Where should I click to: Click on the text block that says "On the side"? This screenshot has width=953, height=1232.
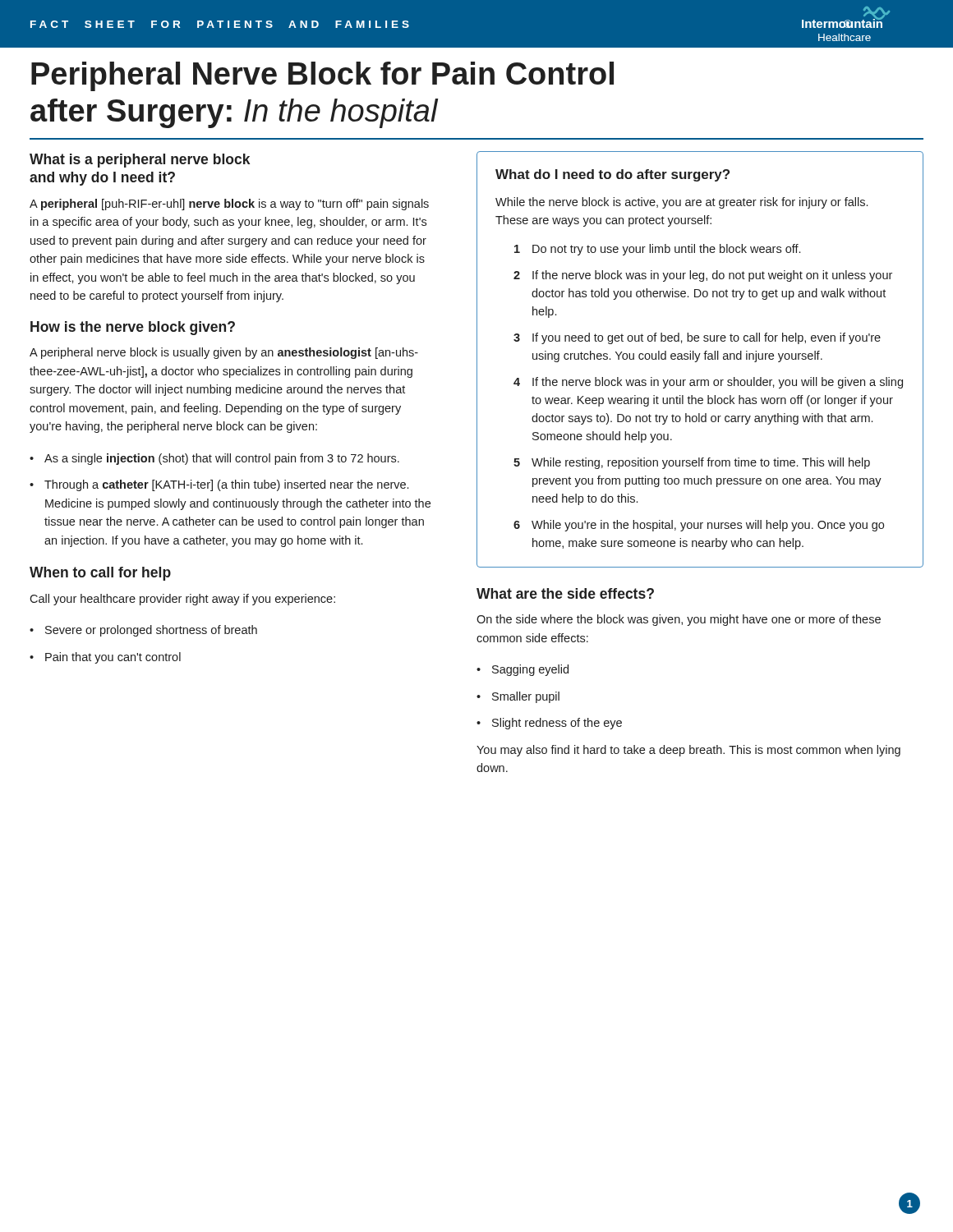700,629
